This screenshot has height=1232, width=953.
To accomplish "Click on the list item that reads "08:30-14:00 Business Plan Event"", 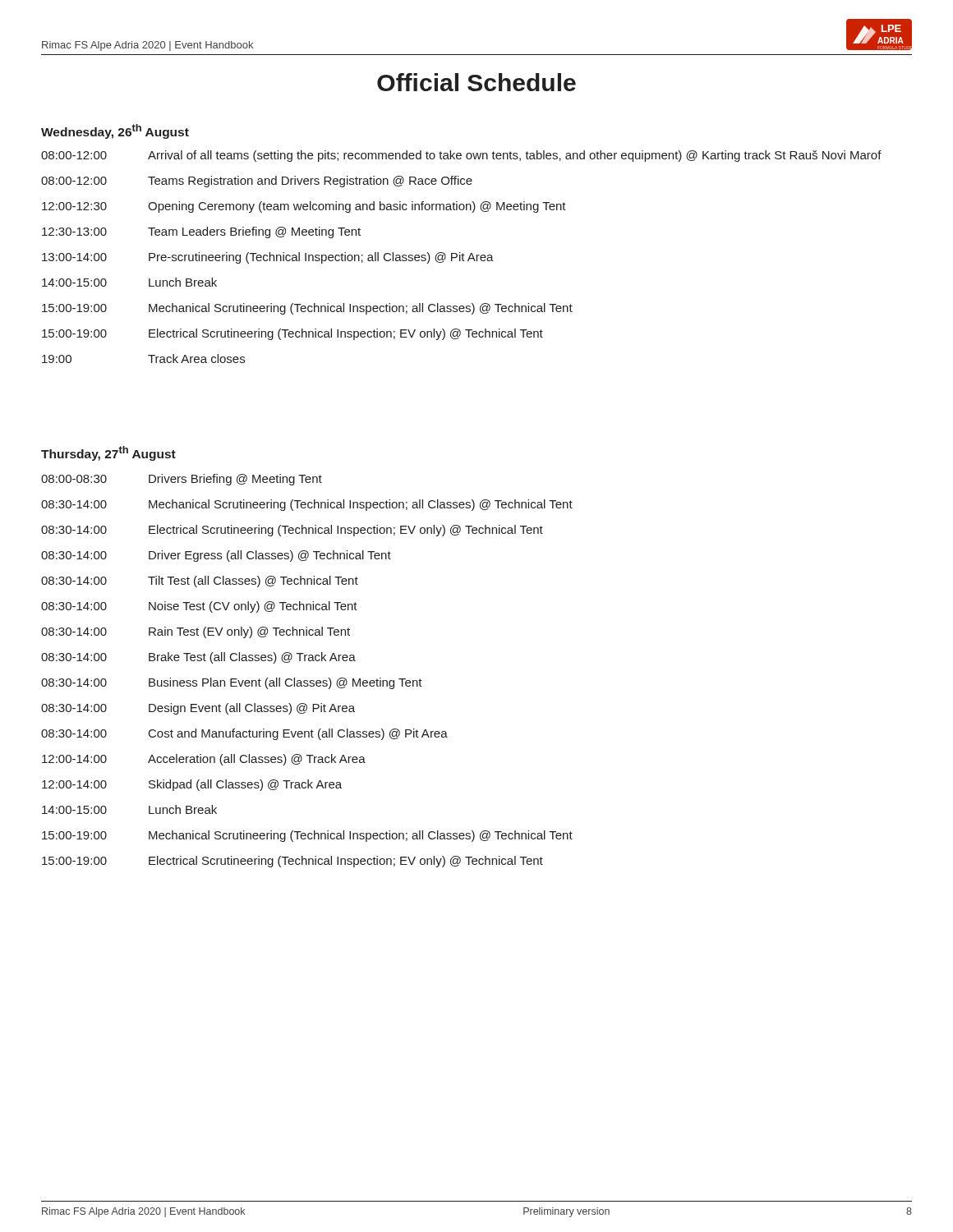I will [232, 683].
